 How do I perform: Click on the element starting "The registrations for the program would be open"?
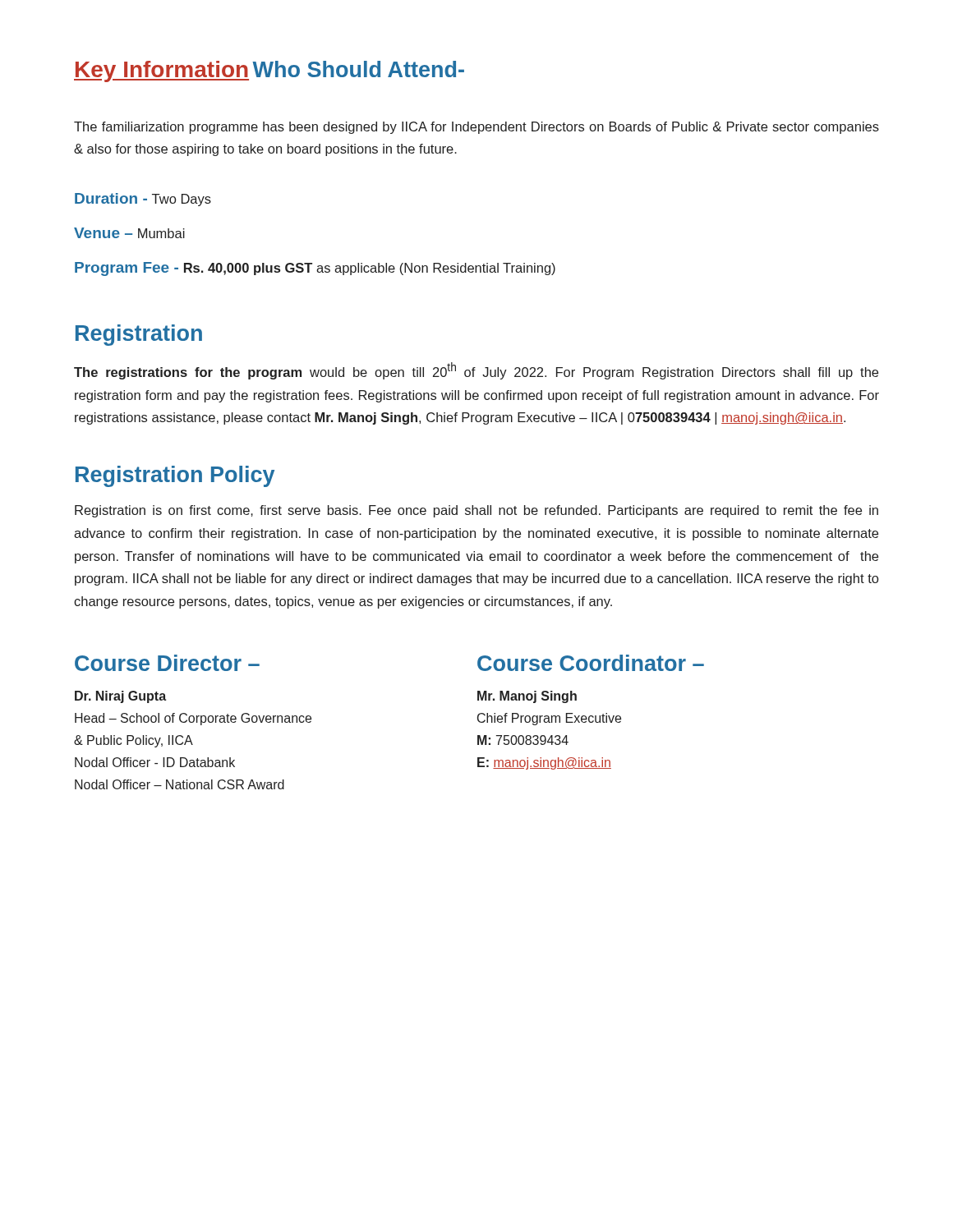[x=476, y=393]
